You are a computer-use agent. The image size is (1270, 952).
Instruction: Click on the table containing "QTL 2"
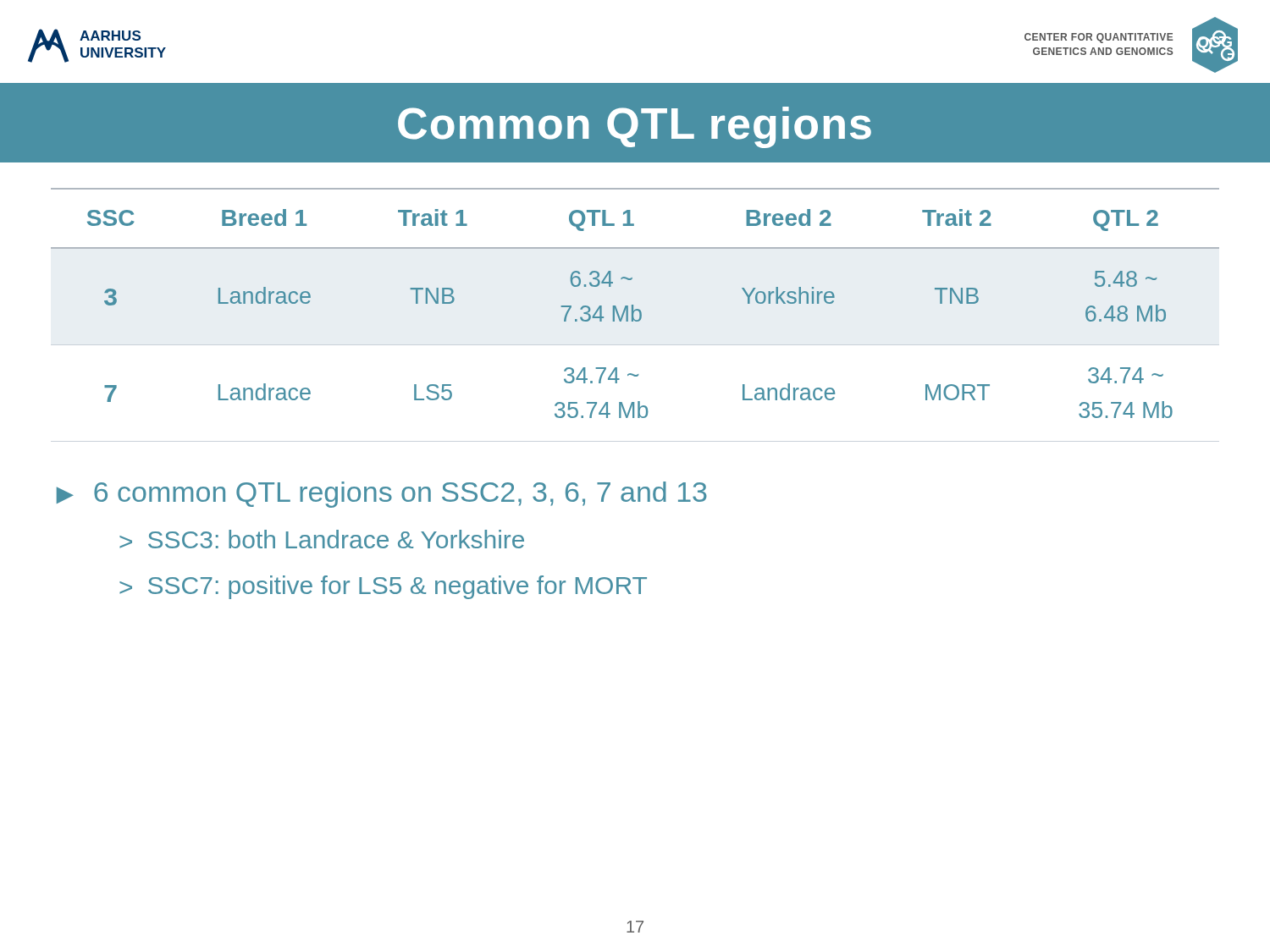pos(635,311)
